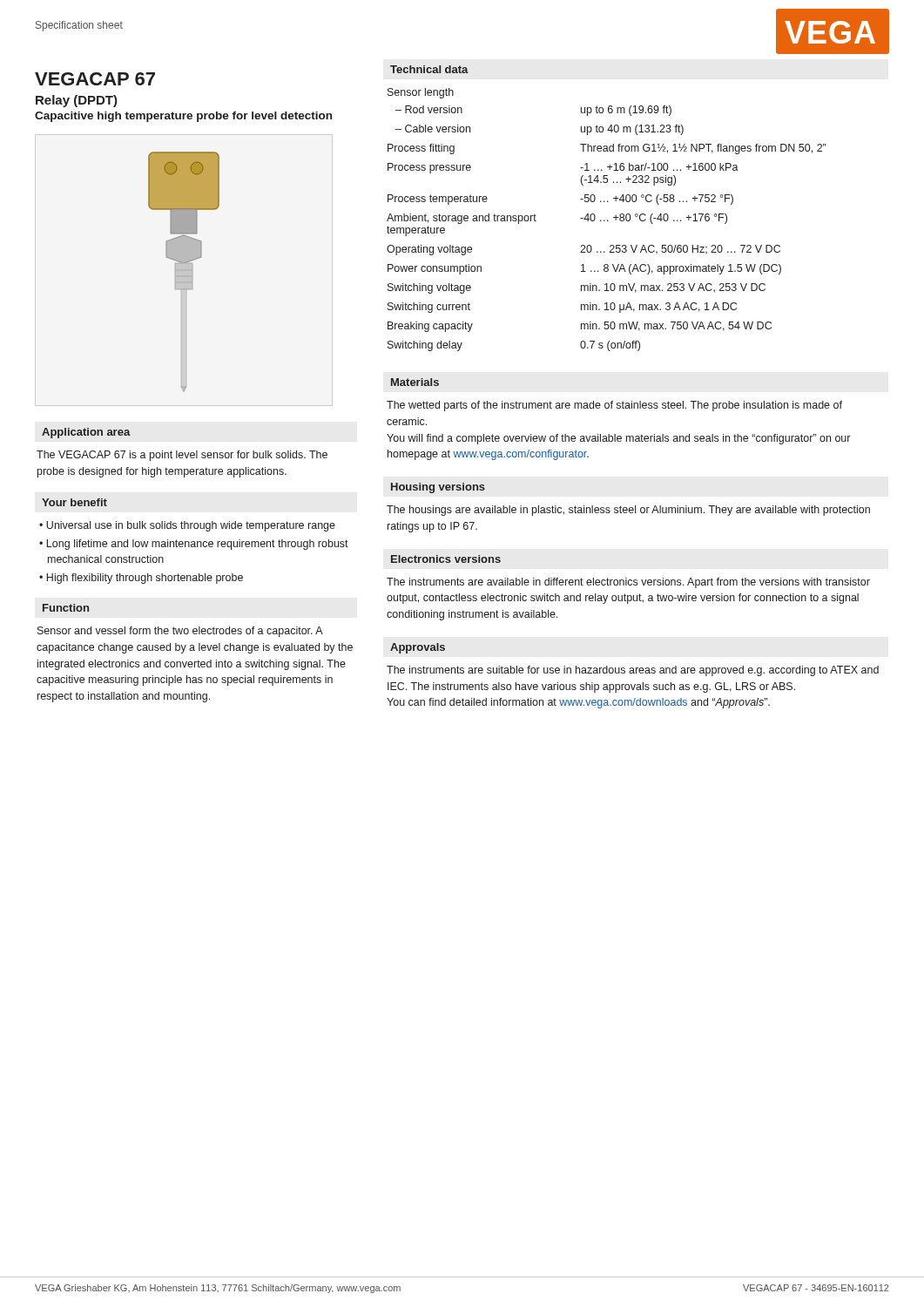Click where it says "Application area"
The width and height of the screenshot is (924, 1307).
86,432
